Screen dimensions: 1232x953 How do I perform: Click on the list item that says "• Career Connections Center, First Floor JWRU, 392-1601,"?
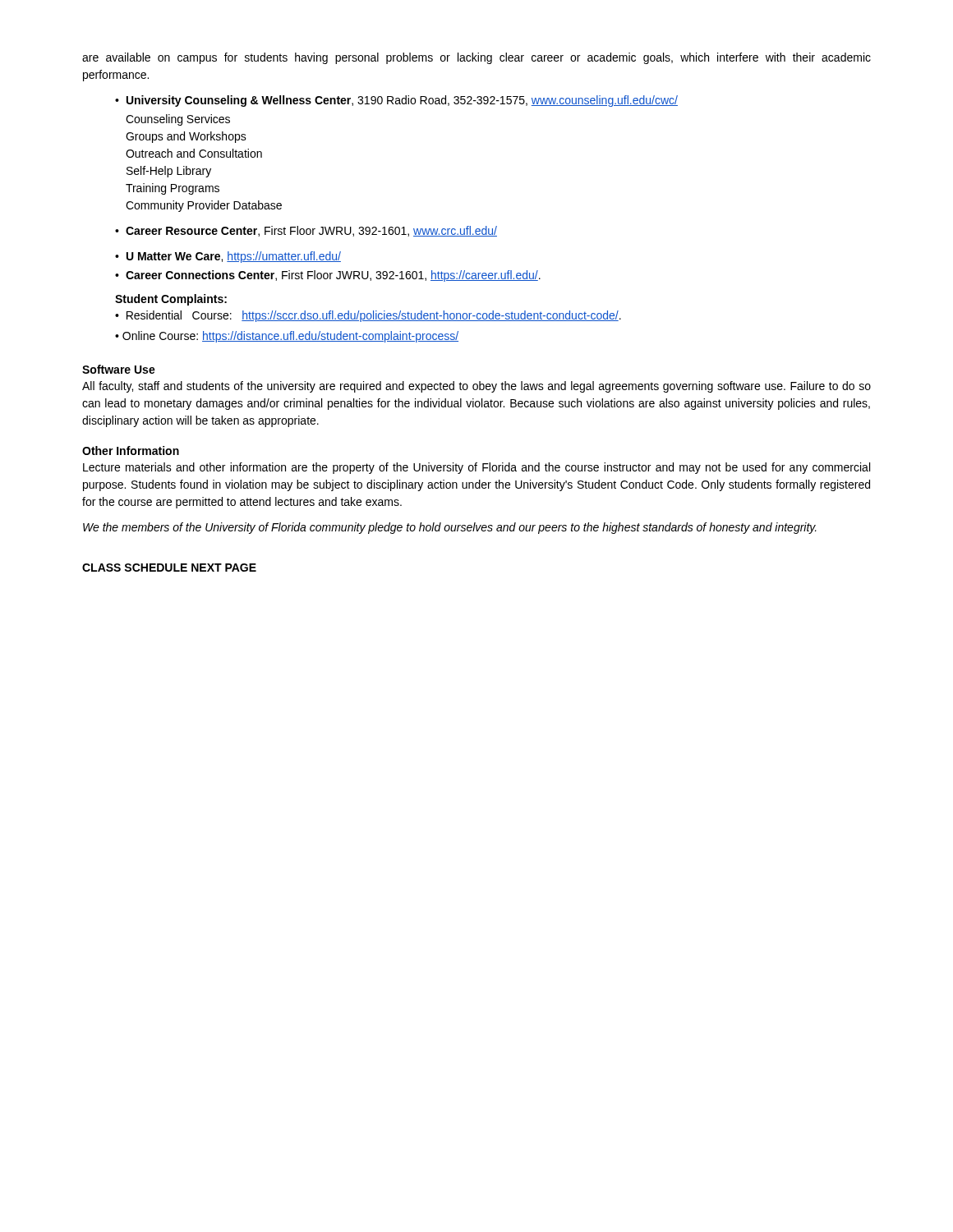click(493, 276)
